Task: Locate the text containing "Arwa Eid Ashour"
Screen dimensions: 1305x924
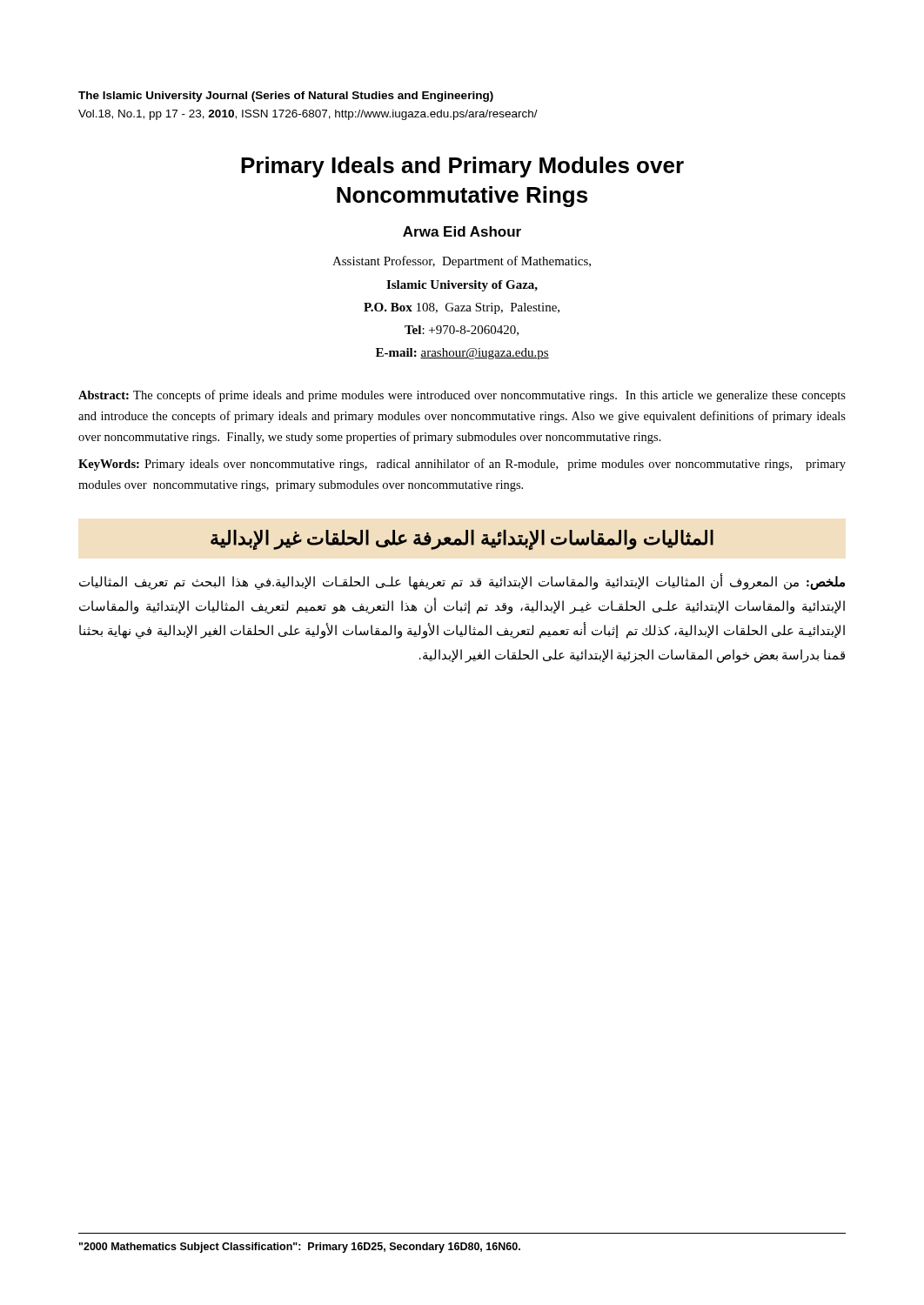Action: (462, 233)
